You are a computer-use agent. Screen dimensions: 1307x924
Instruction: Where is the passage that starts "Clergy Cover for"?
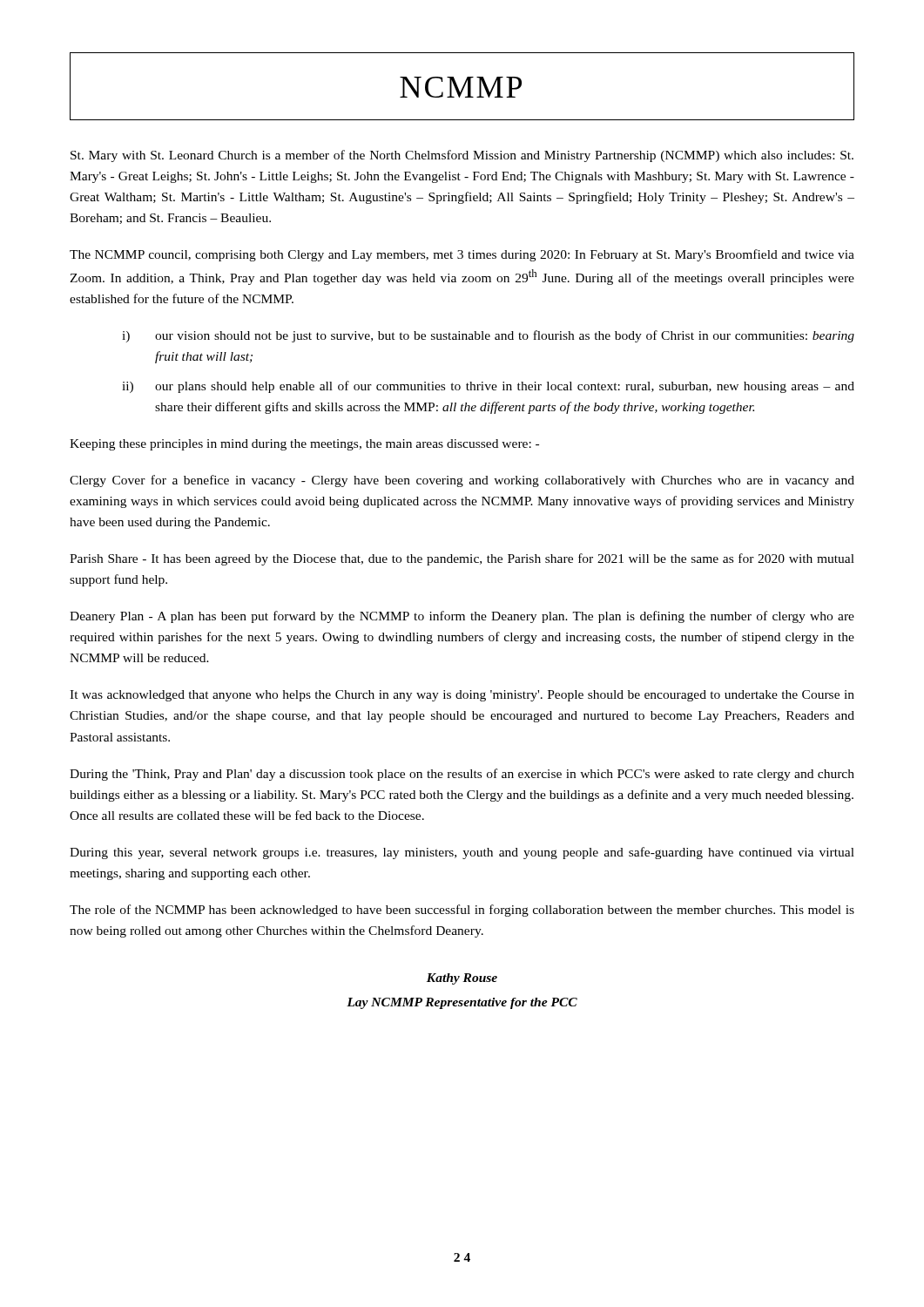click(x=462, y=501)
